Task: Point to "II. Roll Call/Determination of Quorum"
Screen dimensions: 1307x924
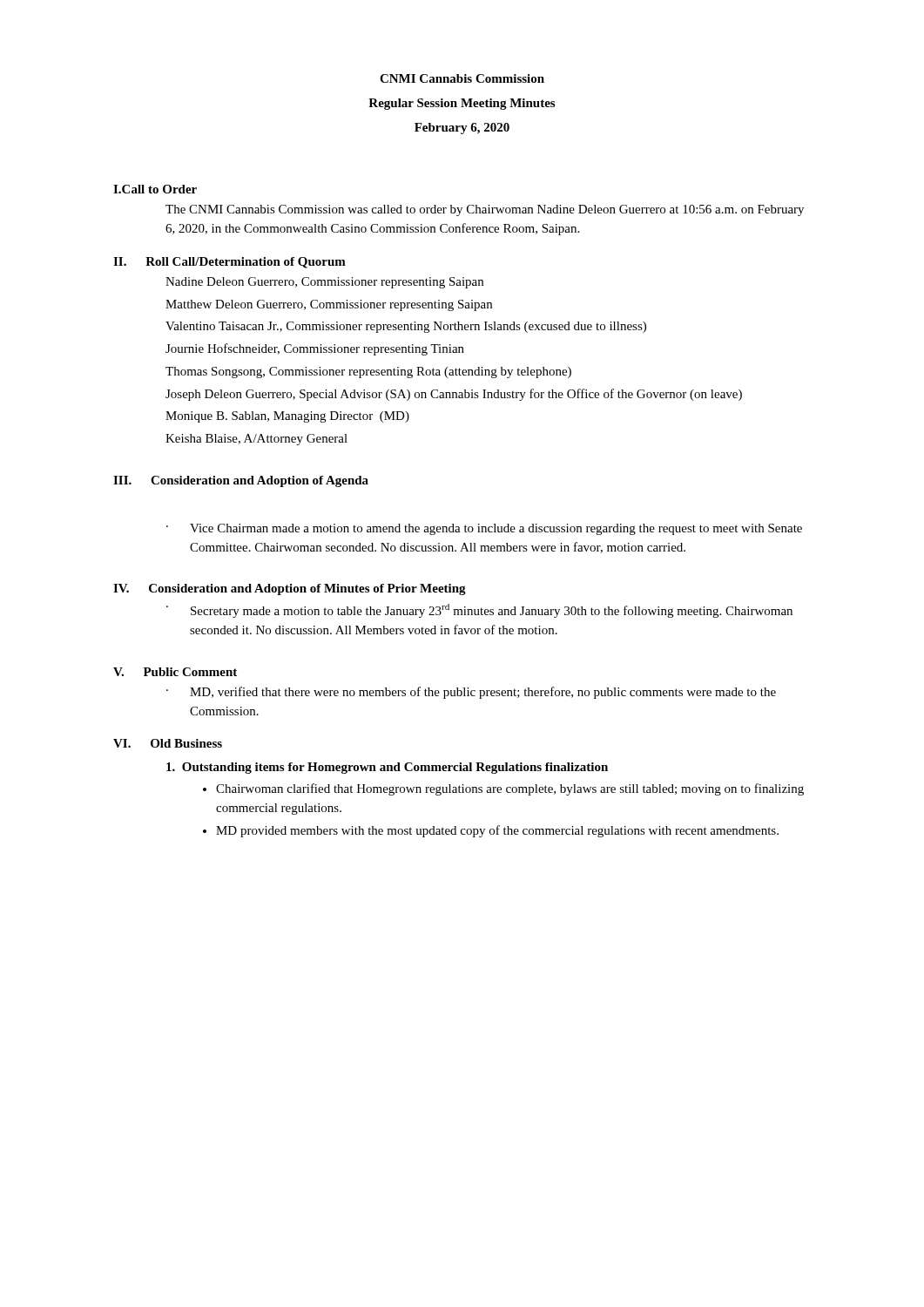Action: 229,261
